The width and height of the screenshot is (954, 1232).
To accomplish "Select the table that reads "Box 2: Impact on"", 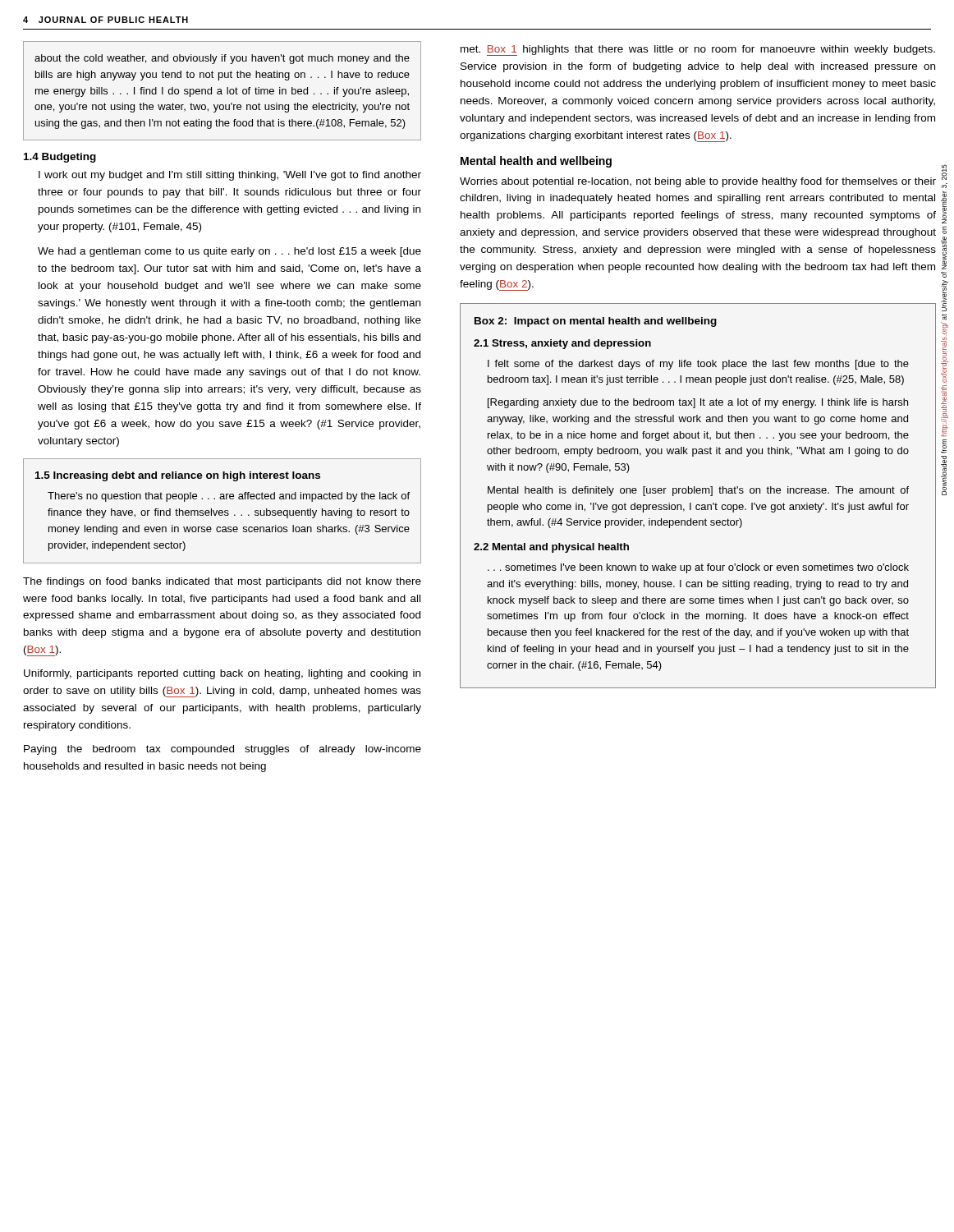I will coord(698,496).
